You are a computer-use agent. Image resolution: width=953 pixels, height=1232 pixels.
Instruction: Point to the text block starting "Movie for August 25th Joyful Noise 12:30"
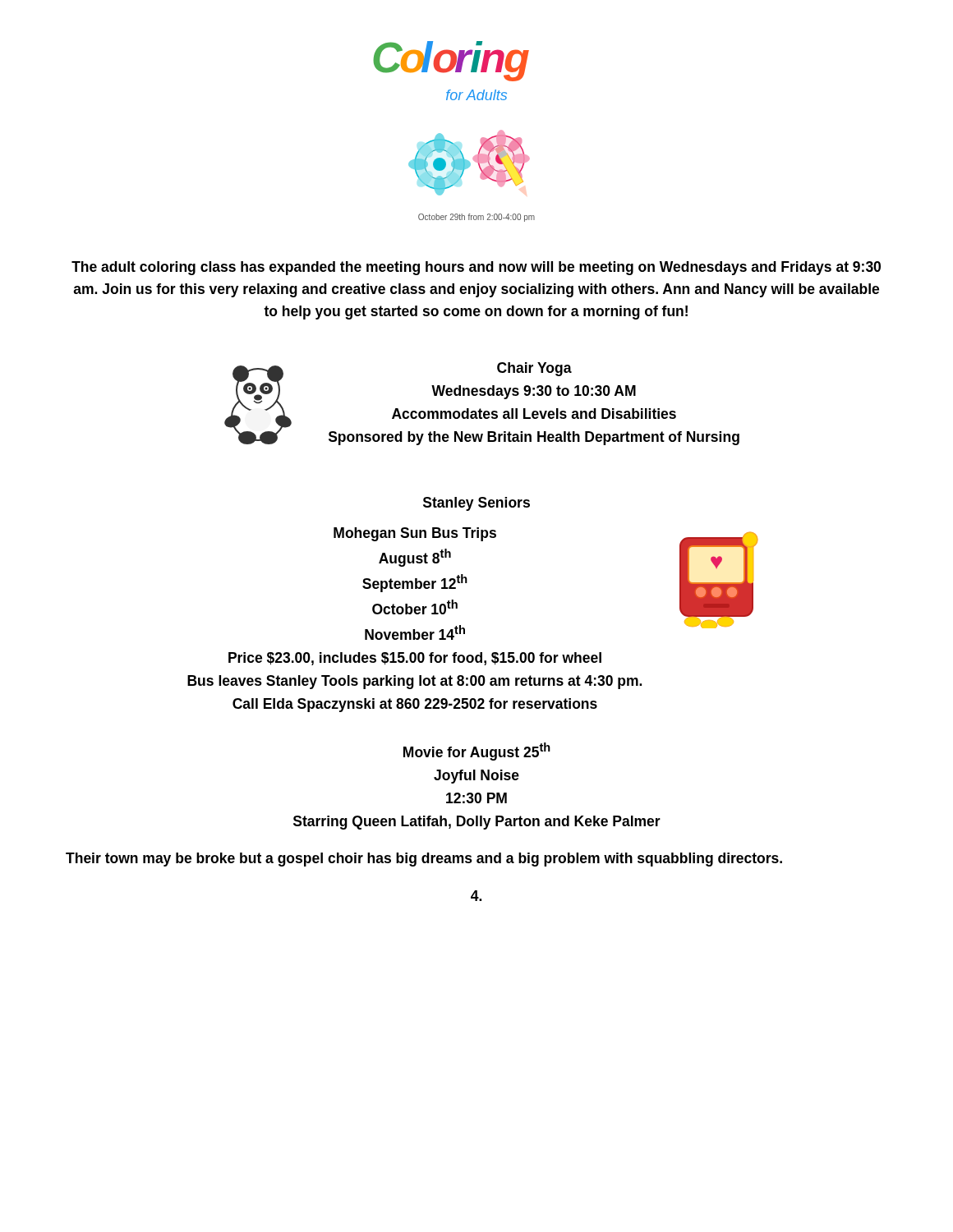coord(476,785)
